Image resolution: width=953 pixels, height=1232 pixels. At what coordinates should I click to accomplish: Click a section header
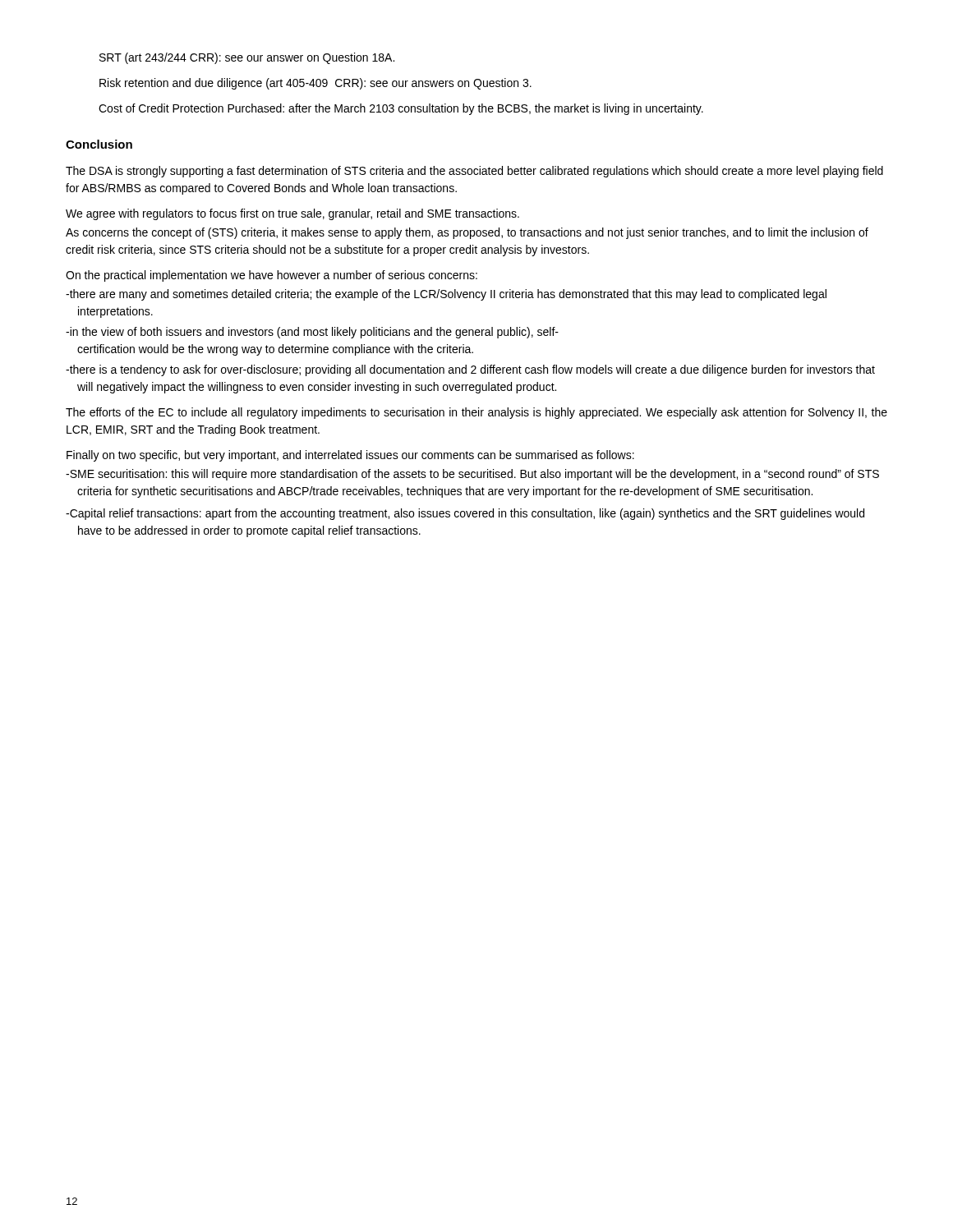(x=99, y=144)
